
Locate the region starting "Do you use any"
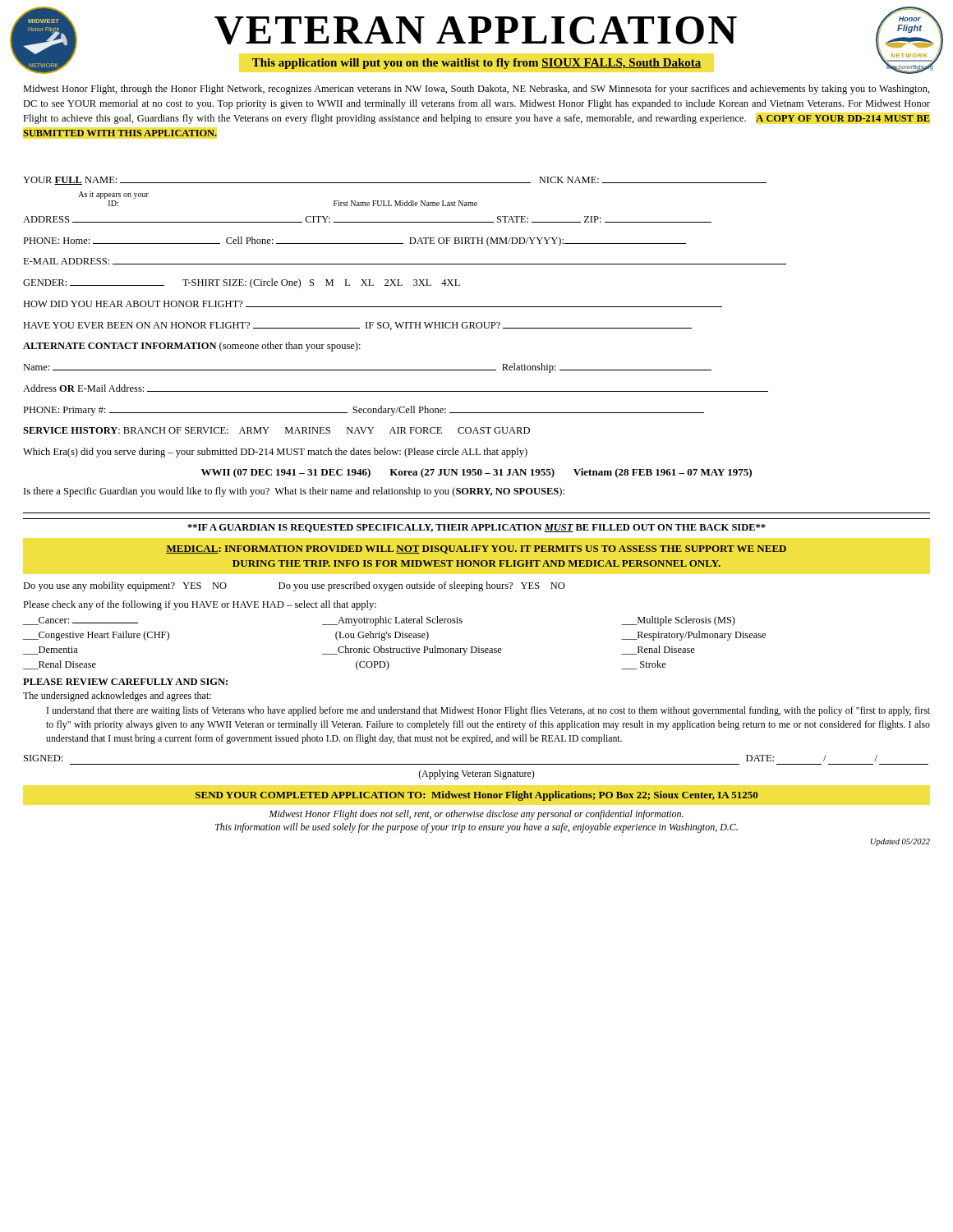294,586
